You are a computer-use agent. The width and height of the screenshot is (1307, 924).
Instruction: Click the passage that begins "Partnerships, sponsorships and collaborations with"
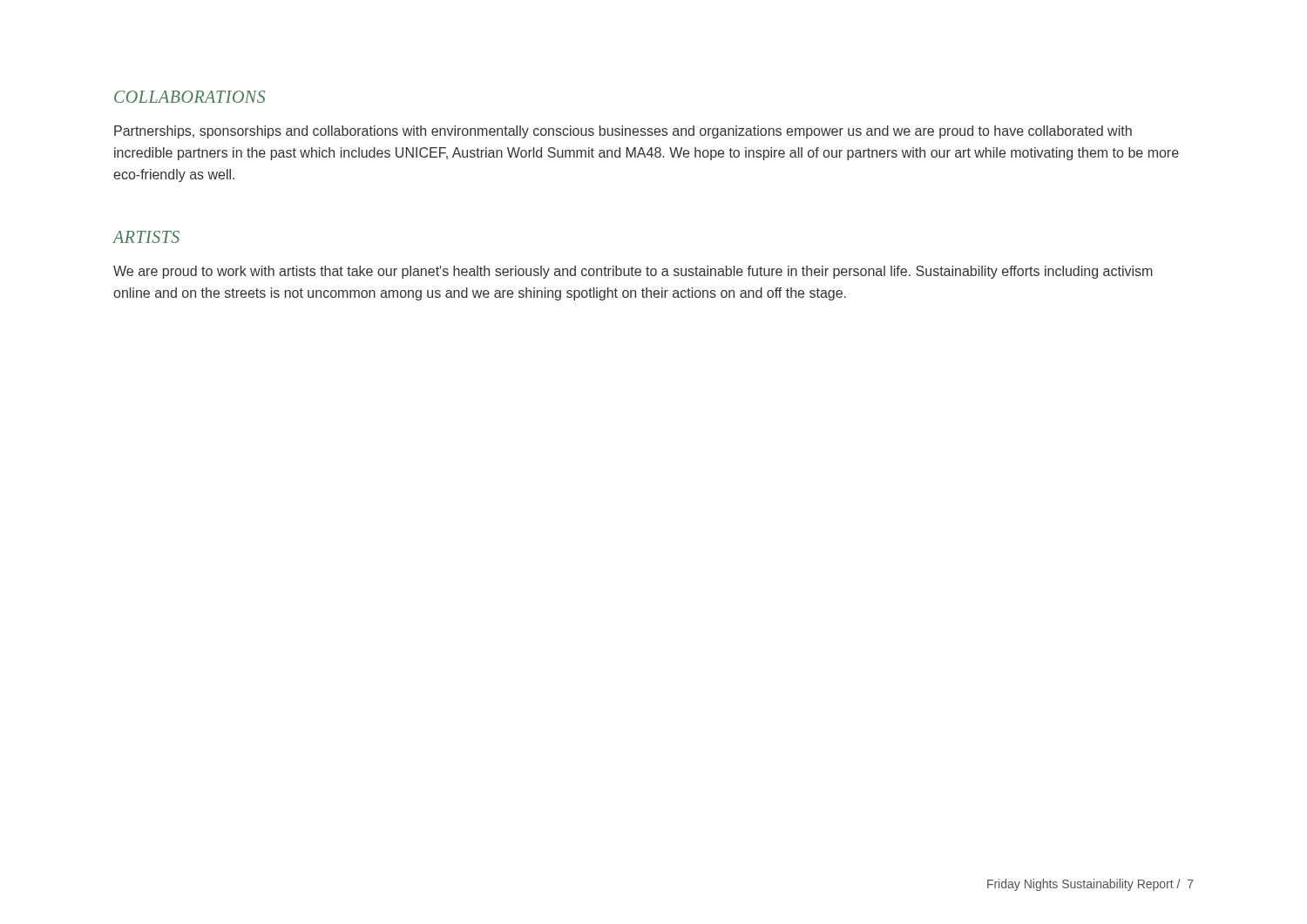654,153
